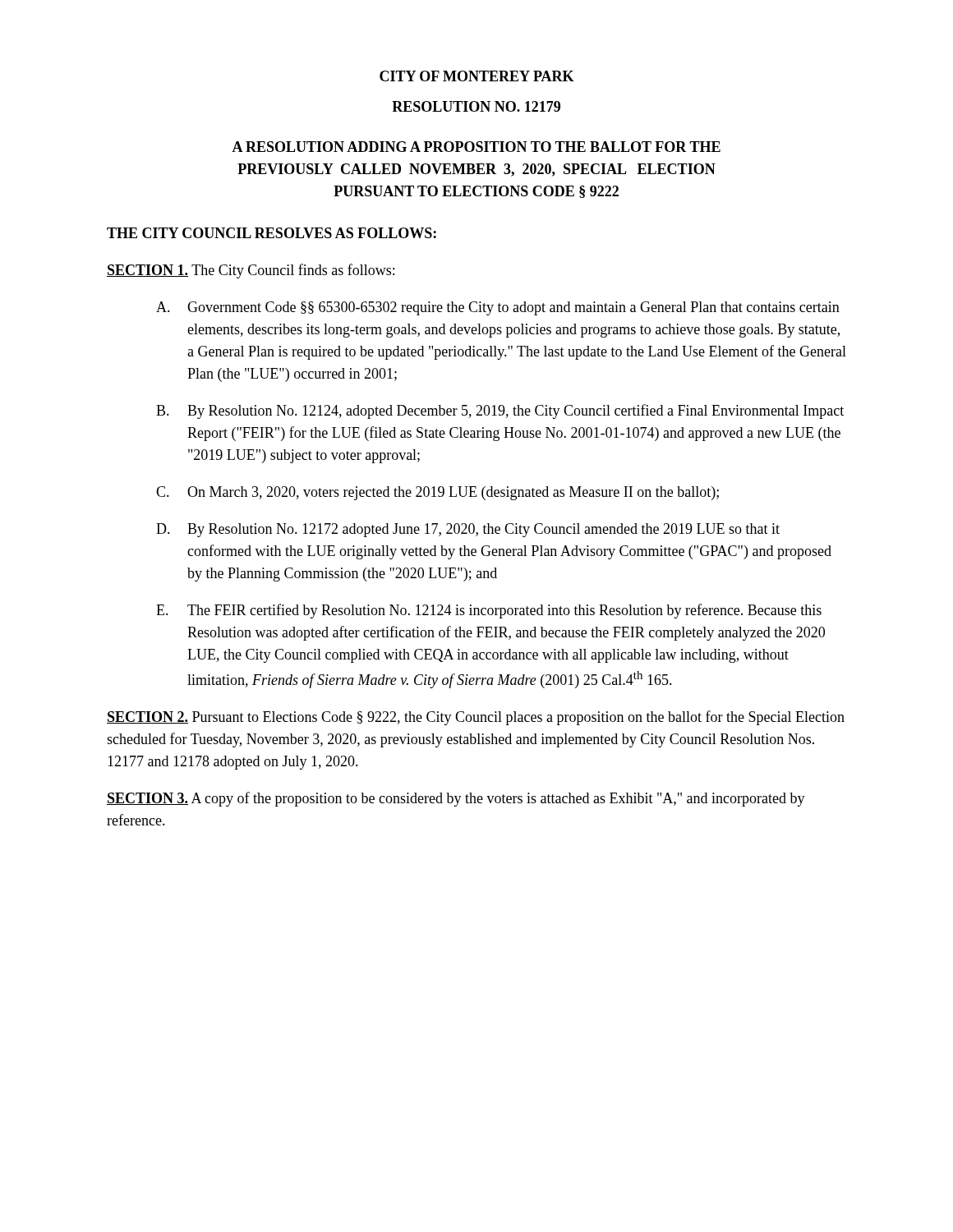Find the title with the text "A RESOLUTION ADDING A PROPOSITION"

pyautogui.click(x=476, y=169)
